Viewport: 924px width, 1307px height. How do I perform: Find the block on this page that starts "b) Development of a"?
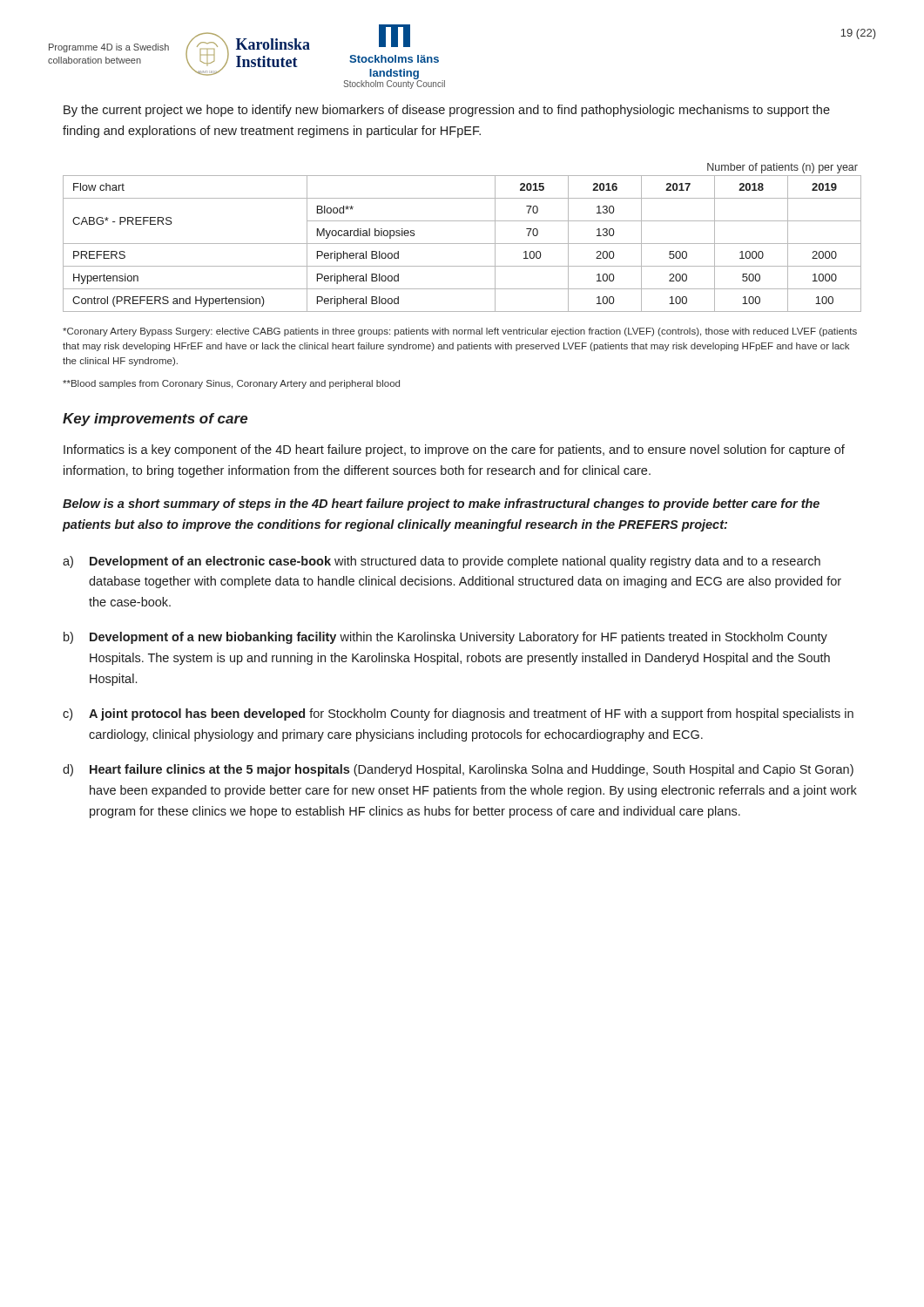click(x=462, y=659)
